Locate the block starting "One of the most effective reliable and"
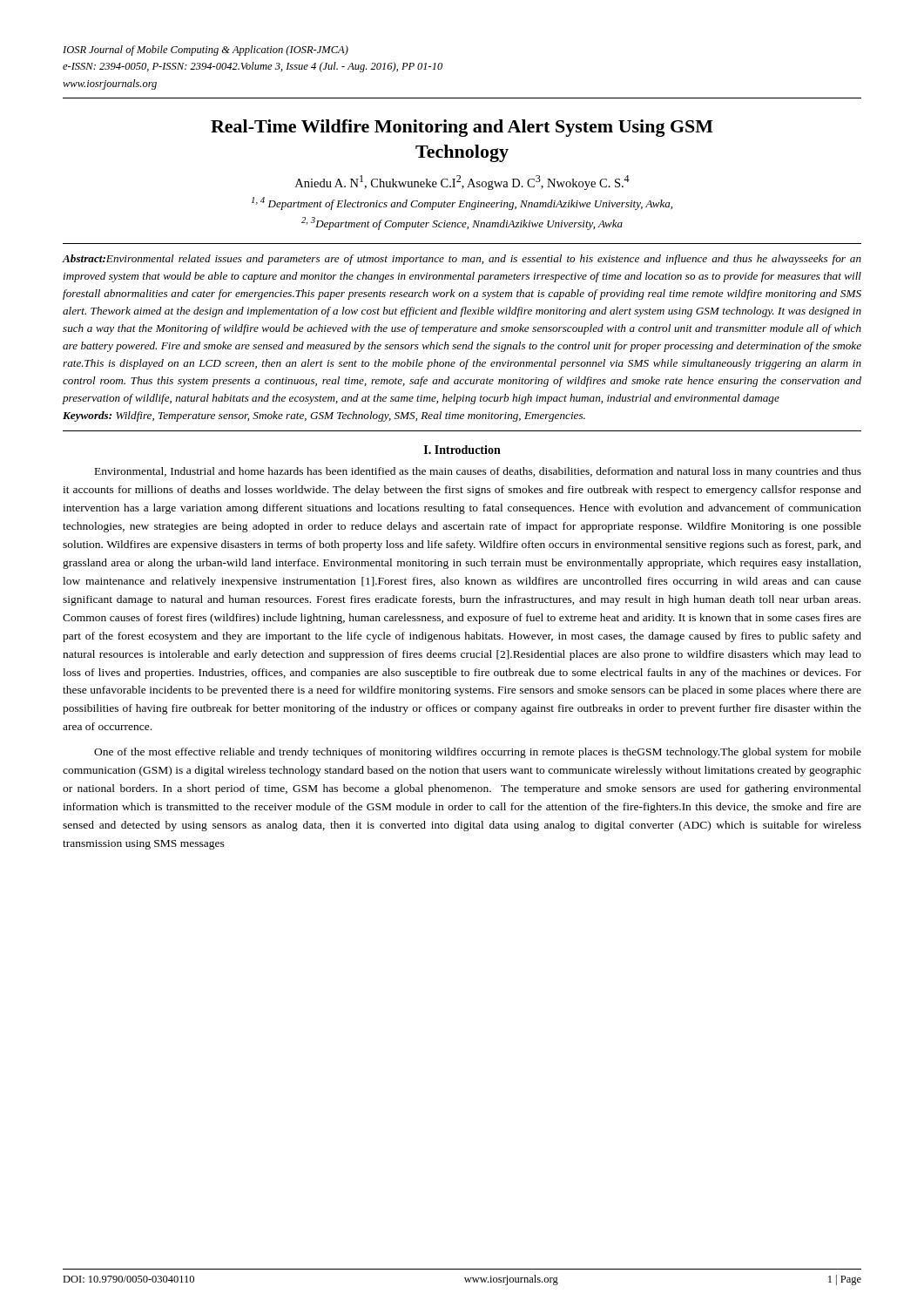 click(462, 797)
